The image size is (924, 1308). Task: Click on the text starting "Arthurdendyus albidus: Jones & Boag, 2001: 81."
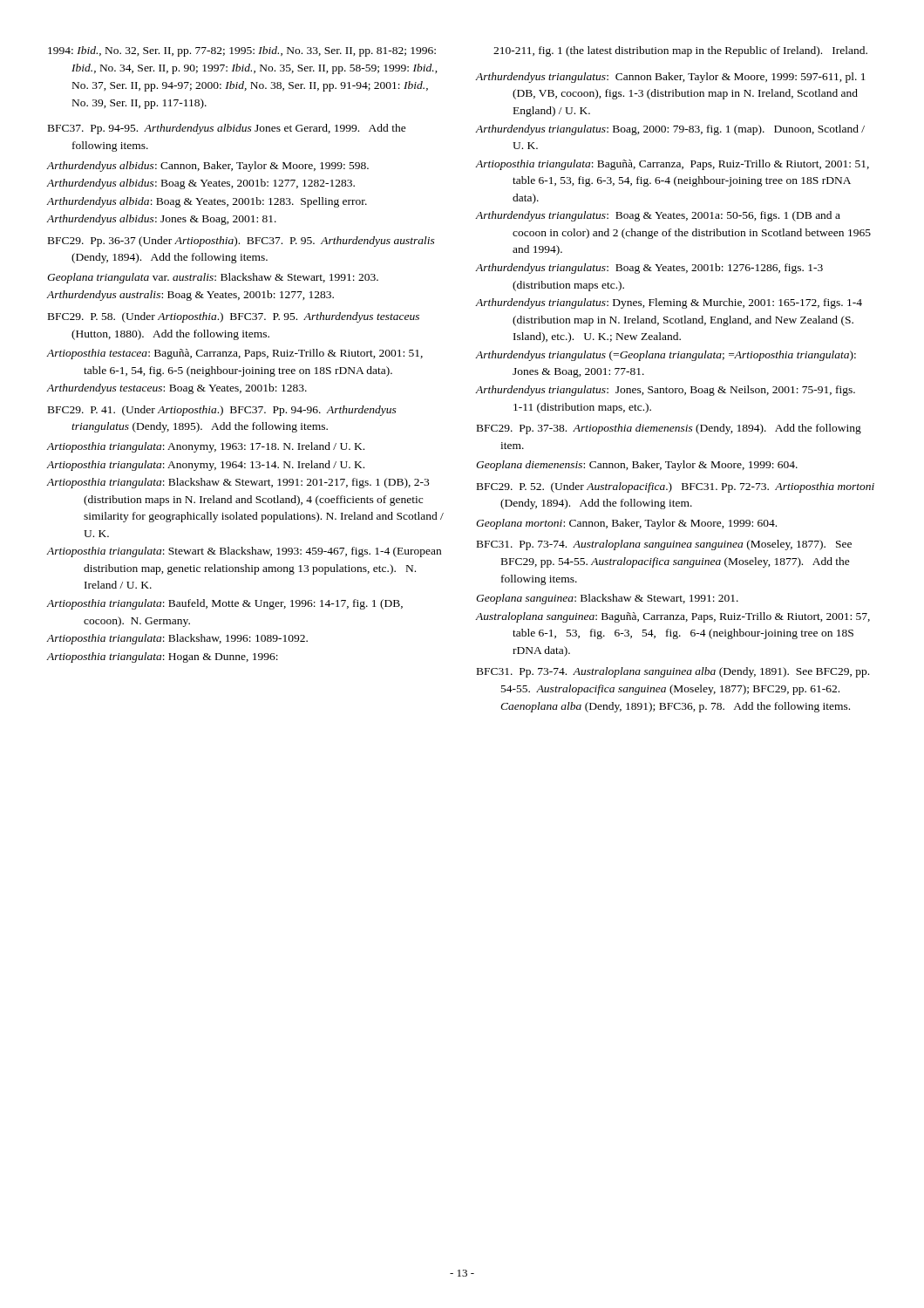pos(162,219)
